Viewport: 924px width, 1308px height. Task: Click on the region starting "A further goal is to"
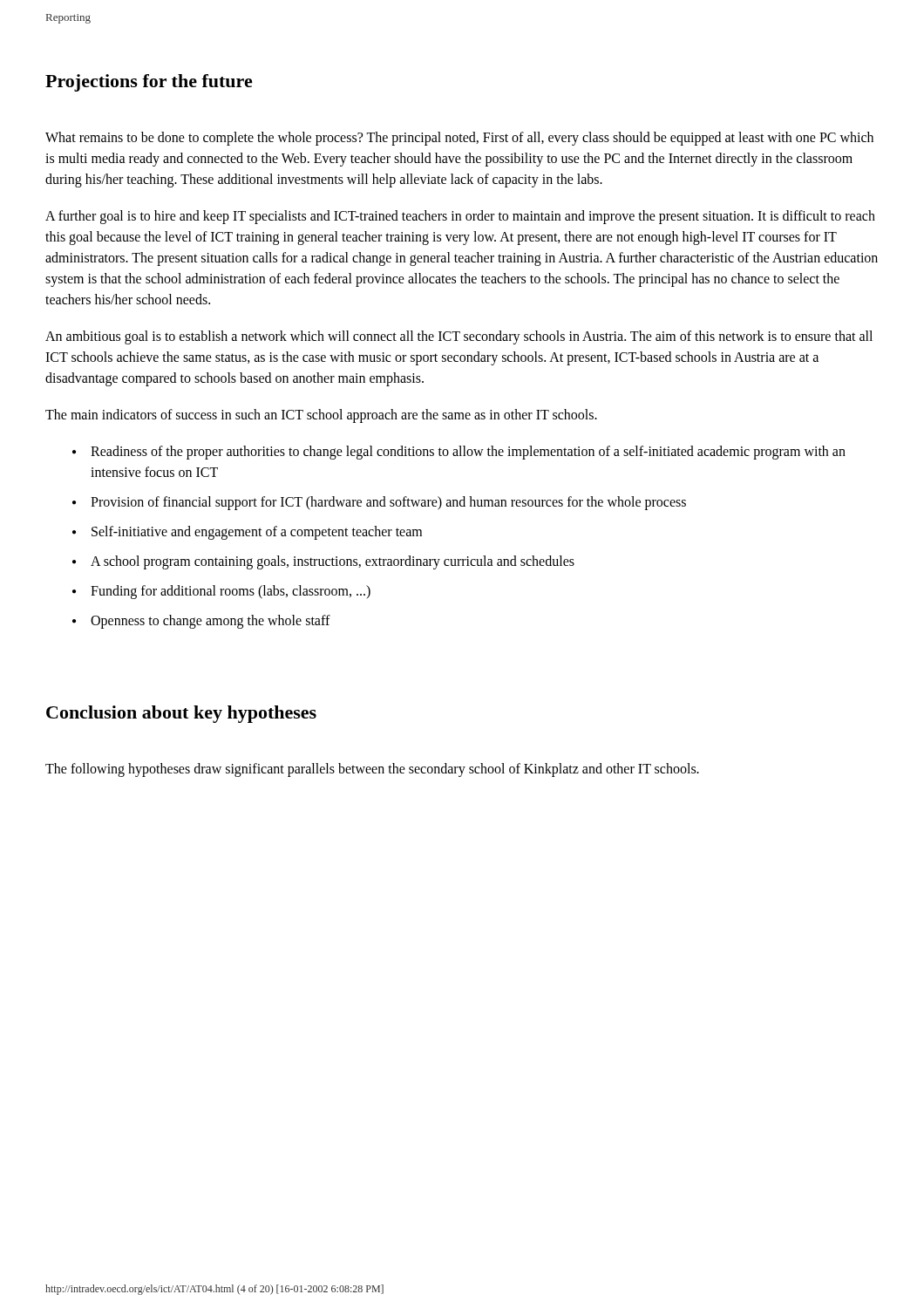coord(462,258)
